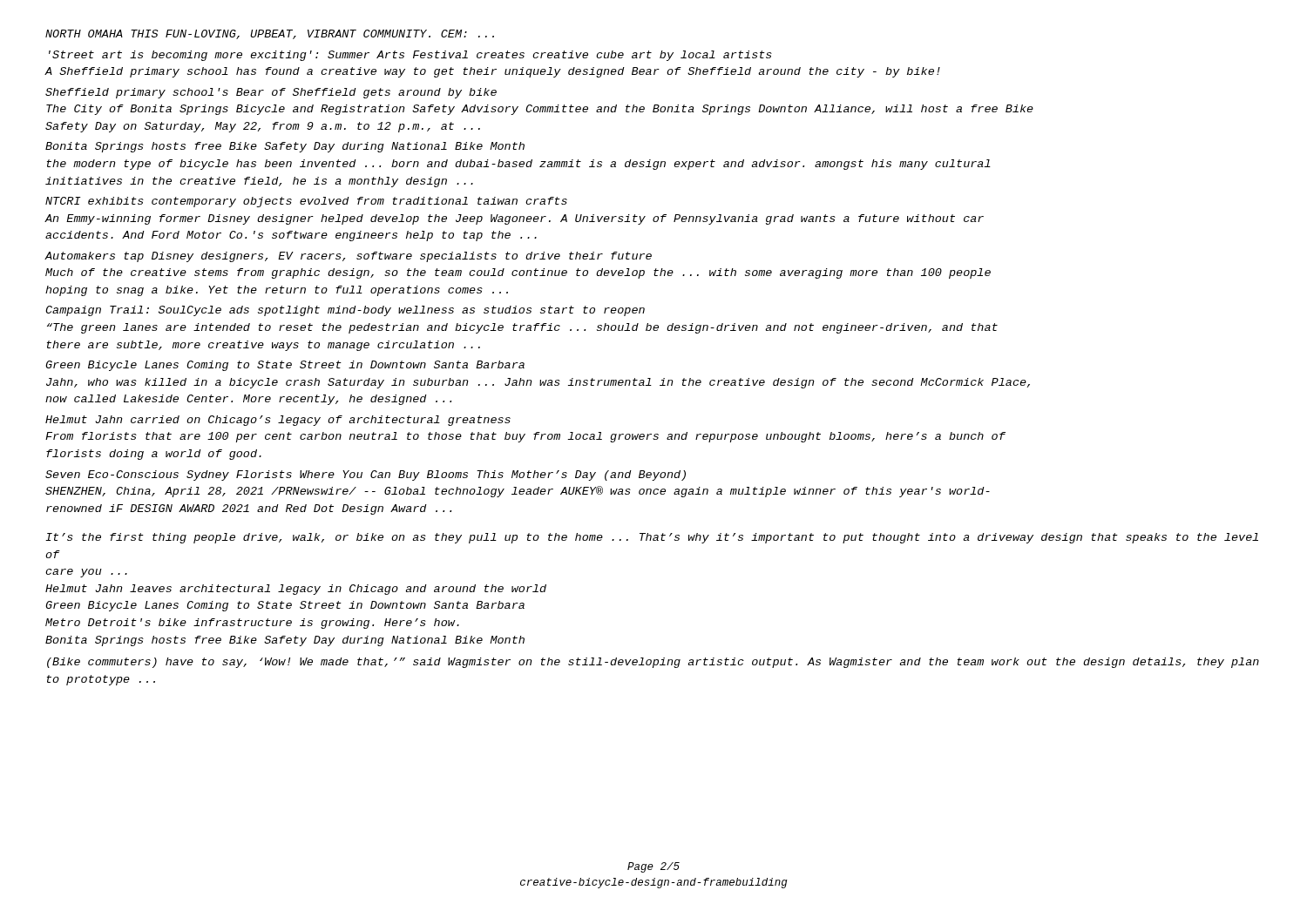This screenshot has width=1307, height=924.
Task: Click on the text block that says "Green Bicycle Lanes Coming to State"
Action: tap(654, 383)
